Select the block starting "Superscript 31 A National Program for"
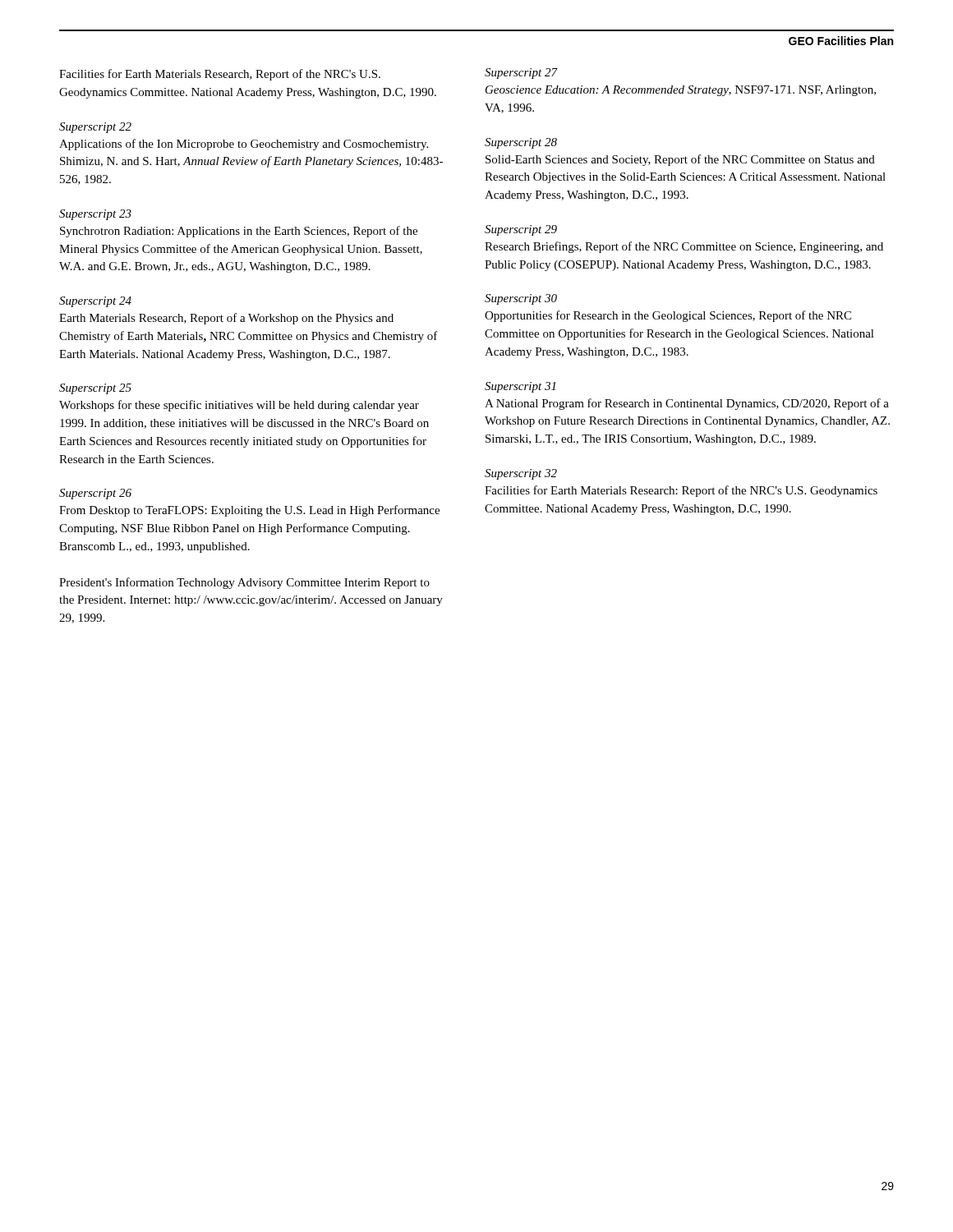953x1232 pixels. coord(690,414)
